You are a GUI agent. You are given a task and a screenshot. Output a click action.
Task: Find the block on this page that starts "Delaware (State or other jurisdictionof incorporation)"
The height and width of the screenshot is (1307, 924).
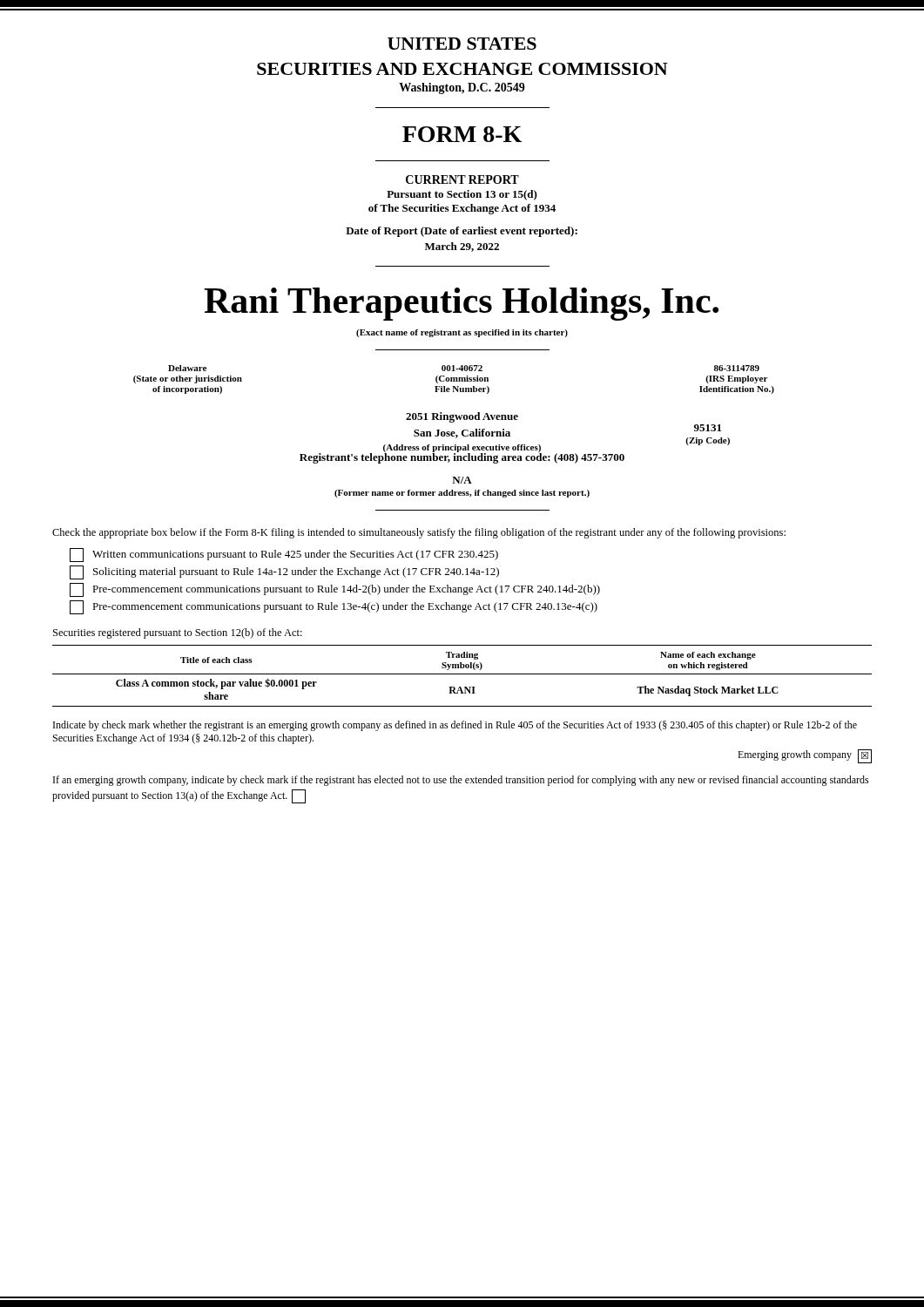pyautogui.click(x=462, y=378)
